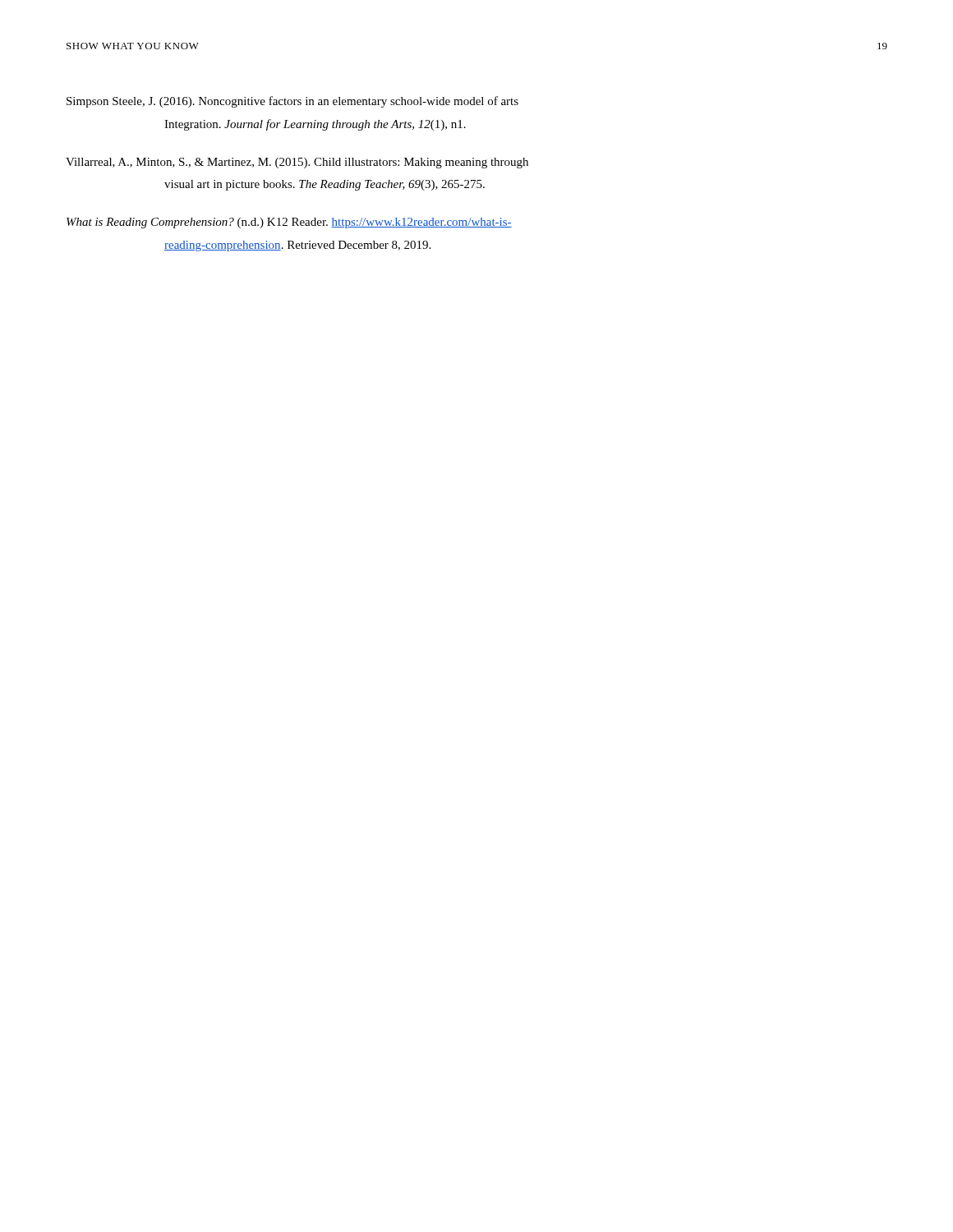Viewport: 953px width, 1232px height.
Task: Find the text block with the text "Villarreal, A., Minton,"
Action: 476,176
